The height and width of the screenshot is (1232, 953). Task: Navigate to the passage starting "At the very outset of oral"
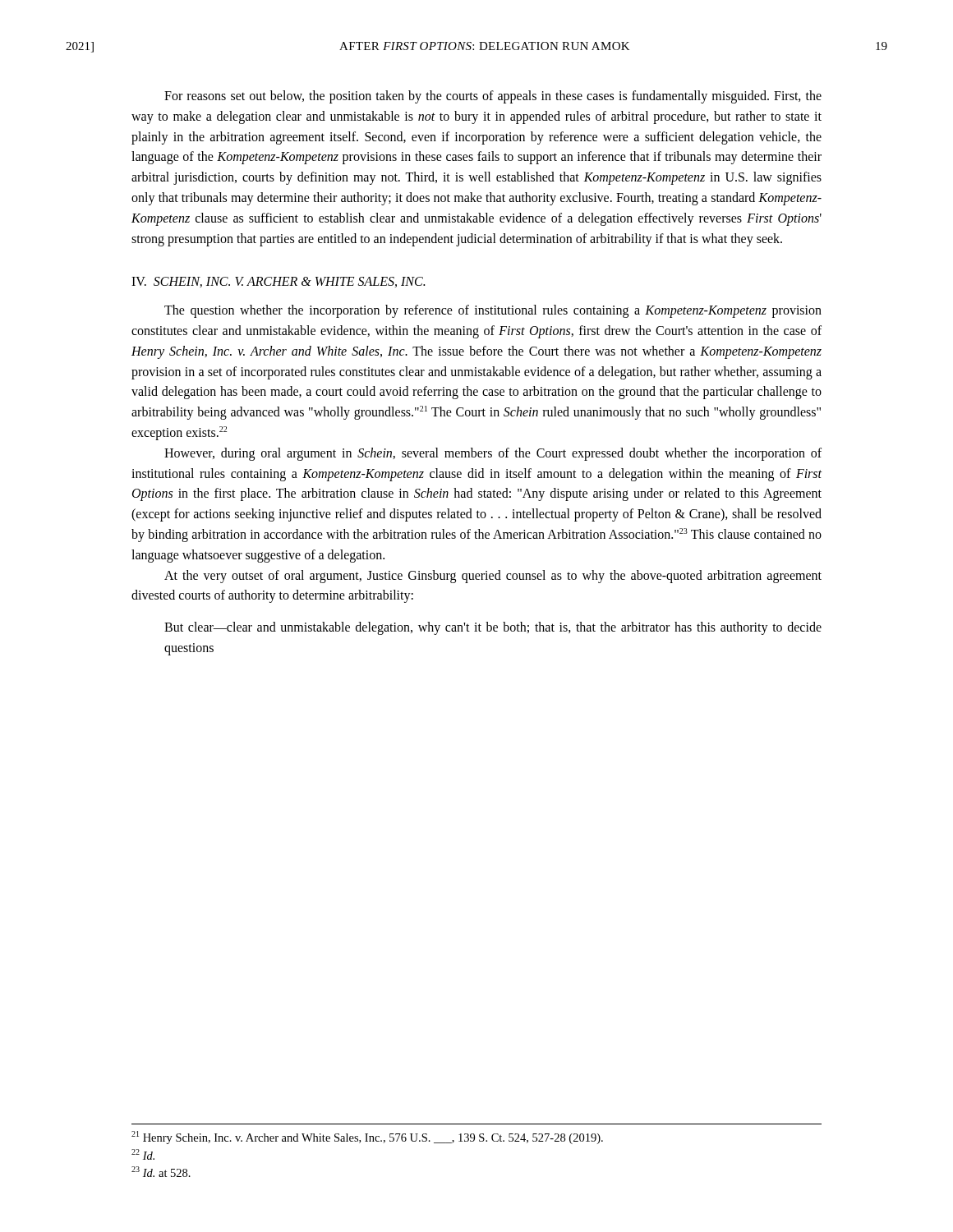[x=476, y=586]
